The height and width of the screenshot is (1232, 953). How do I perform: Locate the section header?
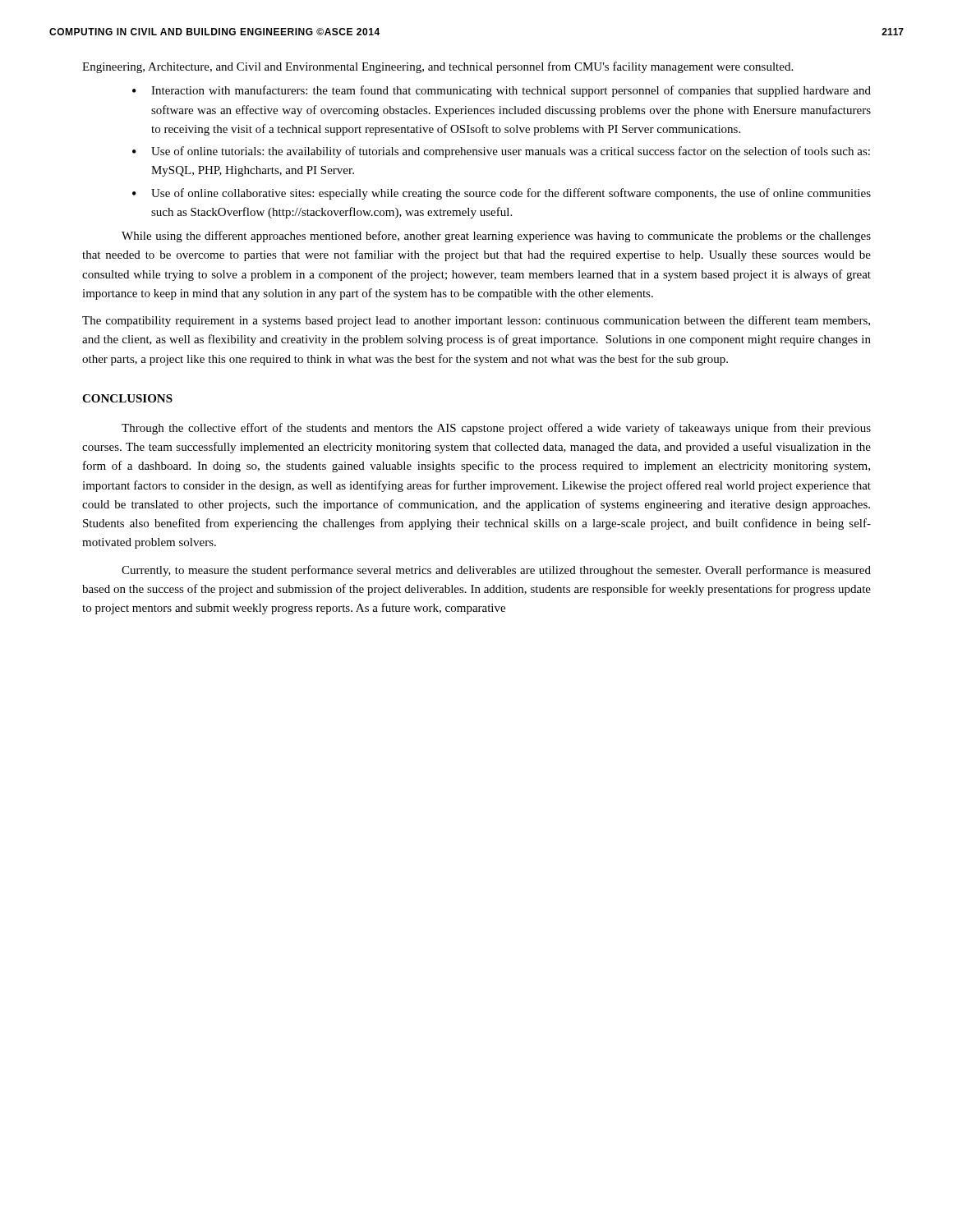pos(127,398)
